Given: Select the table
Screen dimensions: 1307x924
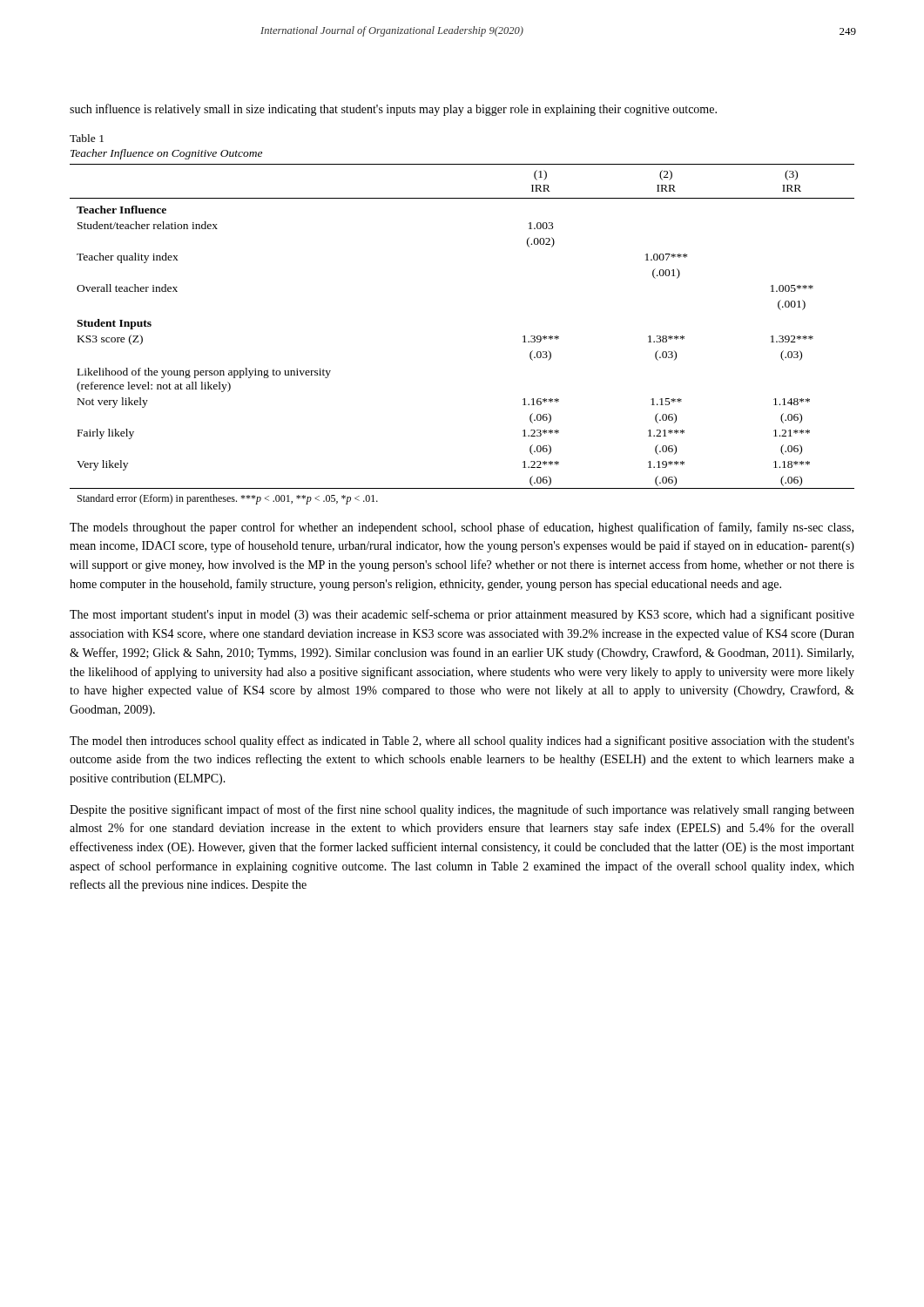Looking at the screenshot, I should [462, 335].
